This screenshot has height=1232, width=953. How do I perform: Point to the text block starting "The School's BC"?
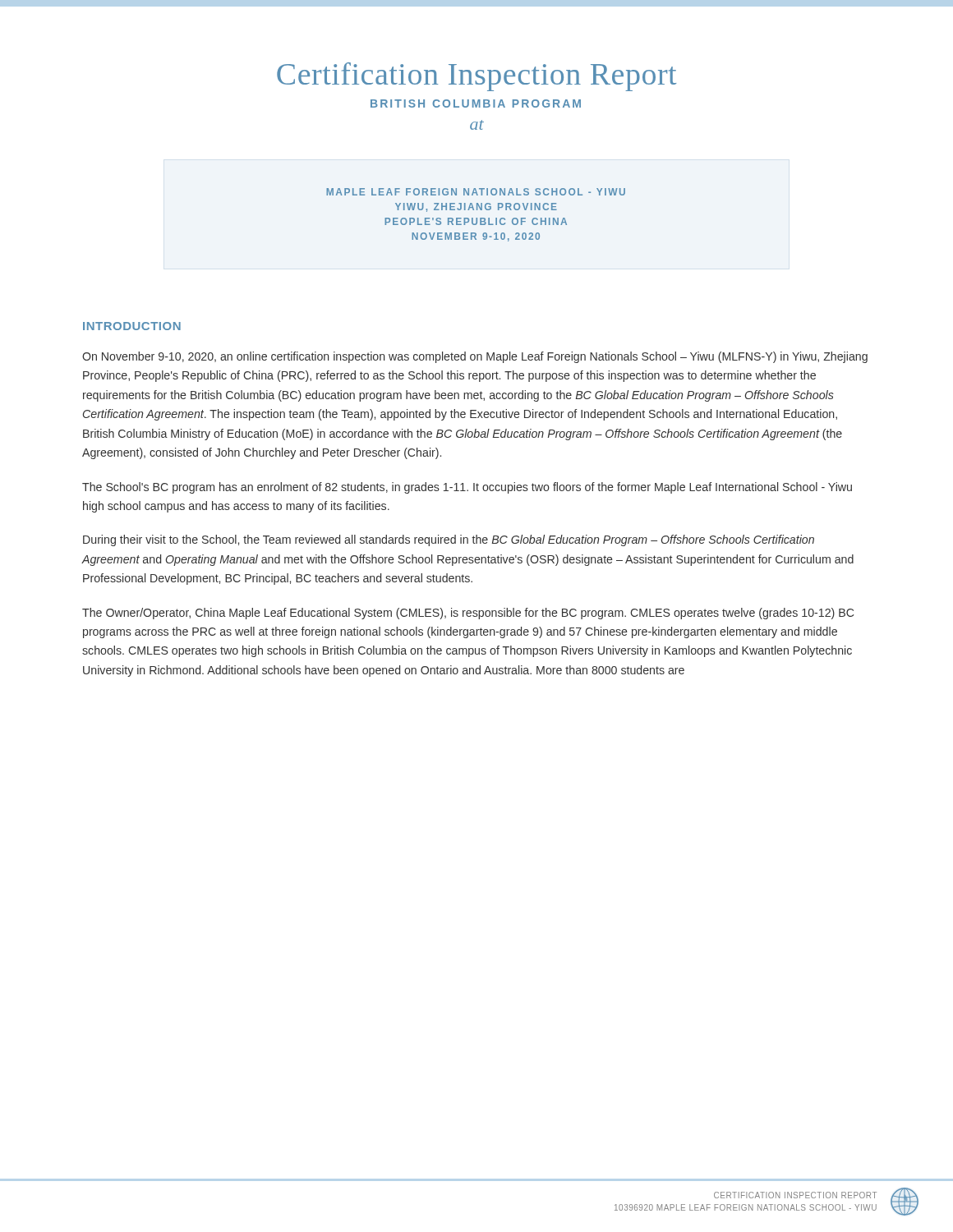[467, 496]
